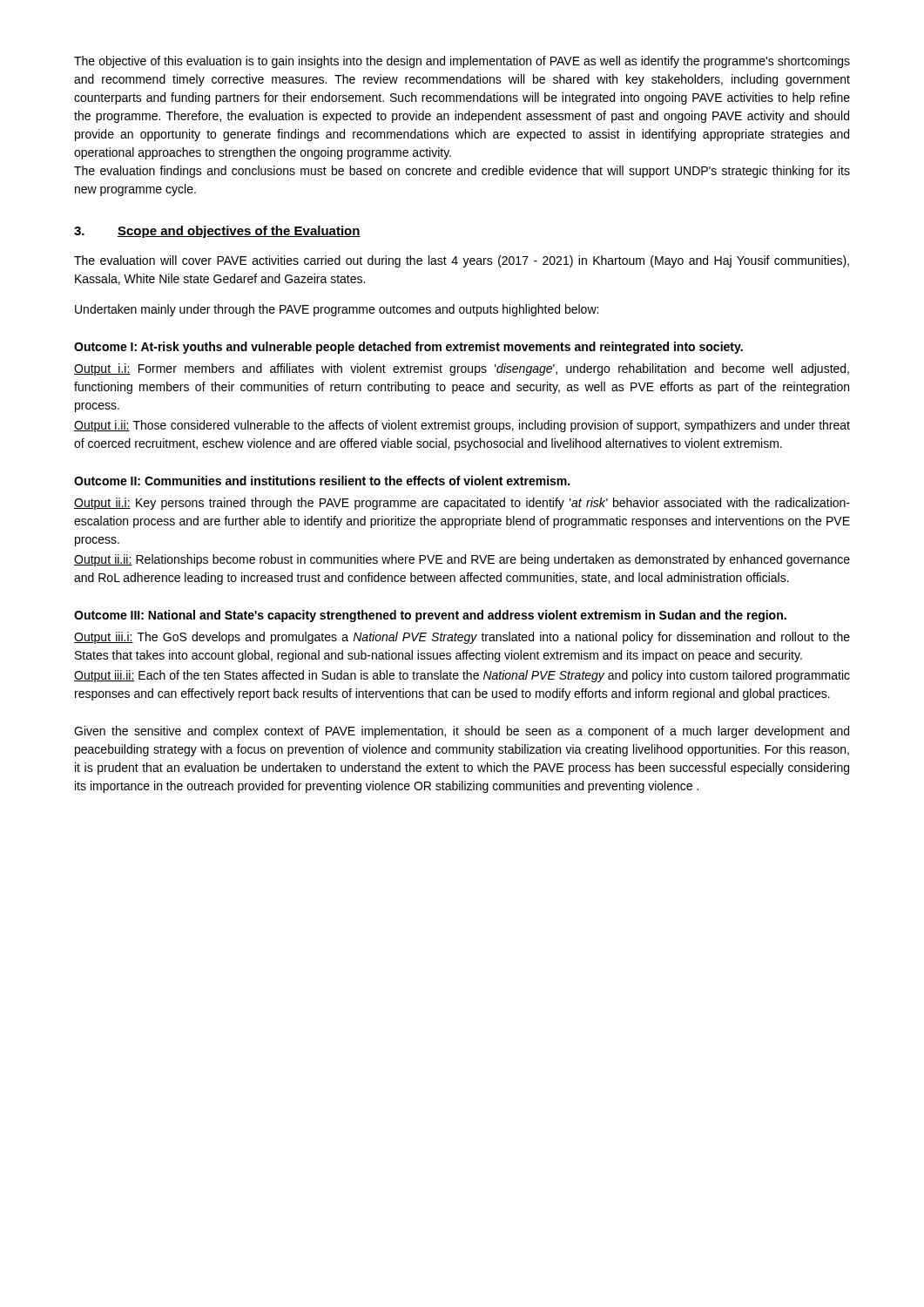Point to the passage starting "Given the sensitive and complex context of"

point(462,759)
